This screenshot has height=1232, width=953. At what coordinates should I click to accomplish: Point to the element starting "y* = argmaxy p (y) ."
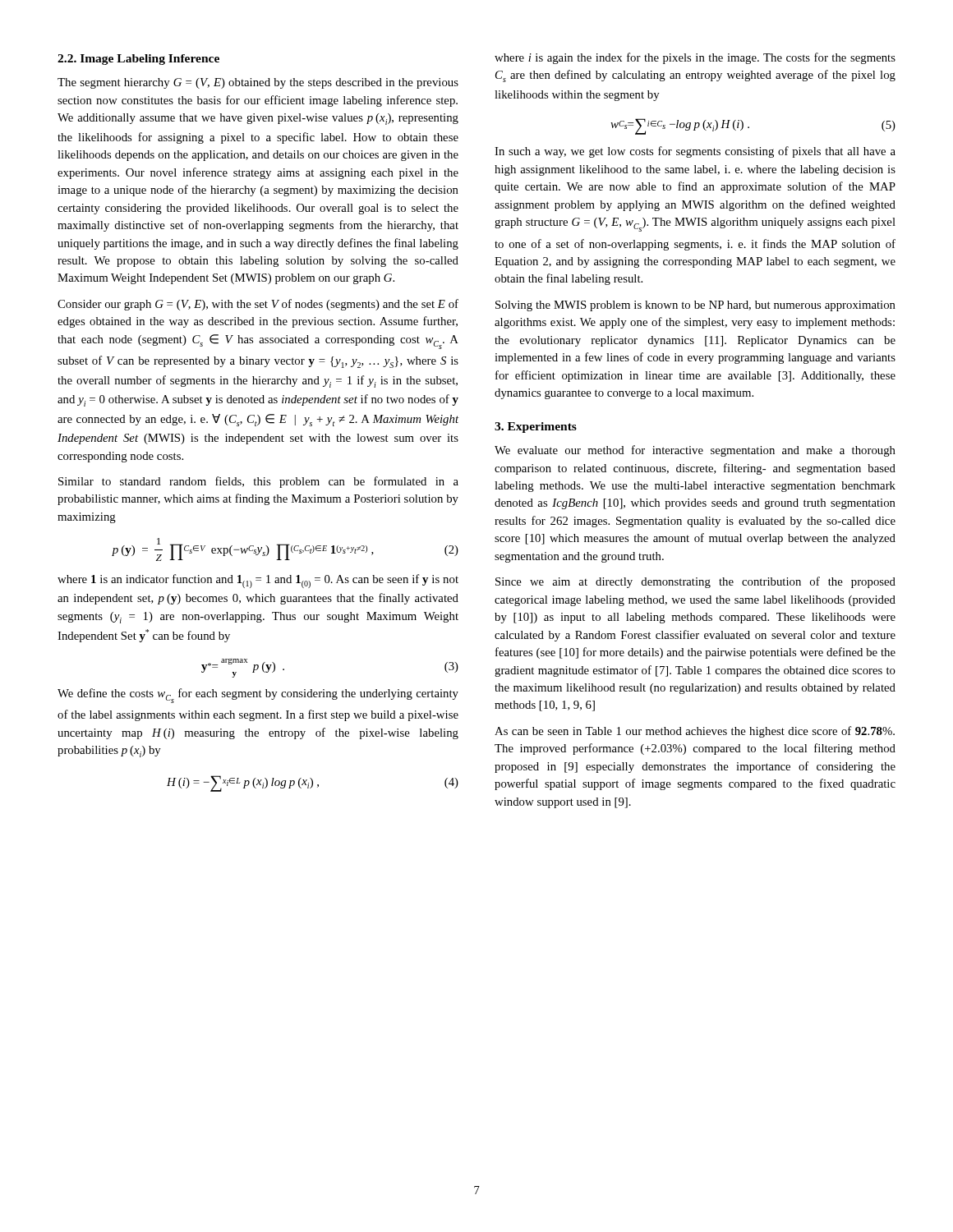coord(258,667)
